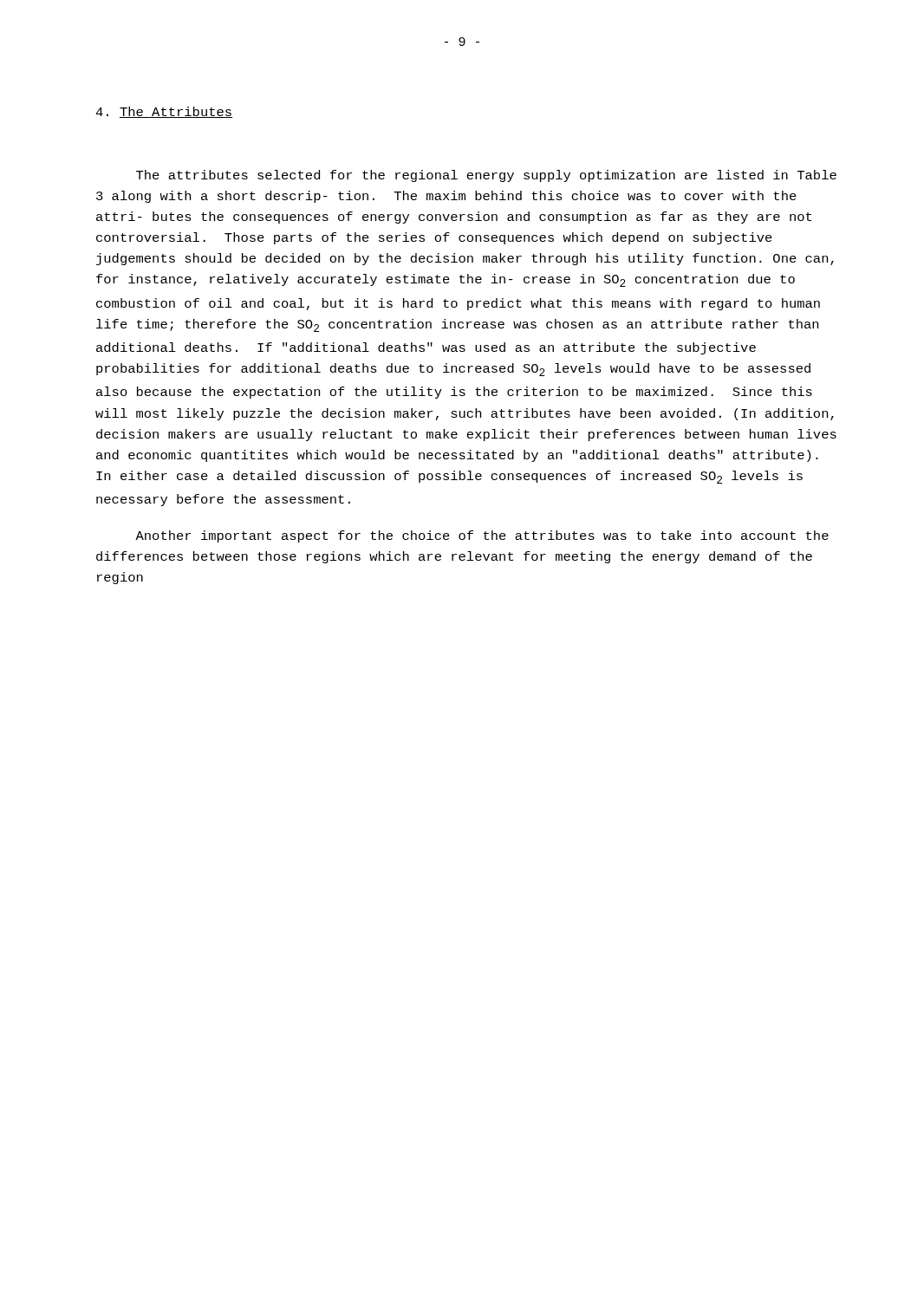
Task: Find "4. The Attributes" on this page
Action: click(164, 113)
